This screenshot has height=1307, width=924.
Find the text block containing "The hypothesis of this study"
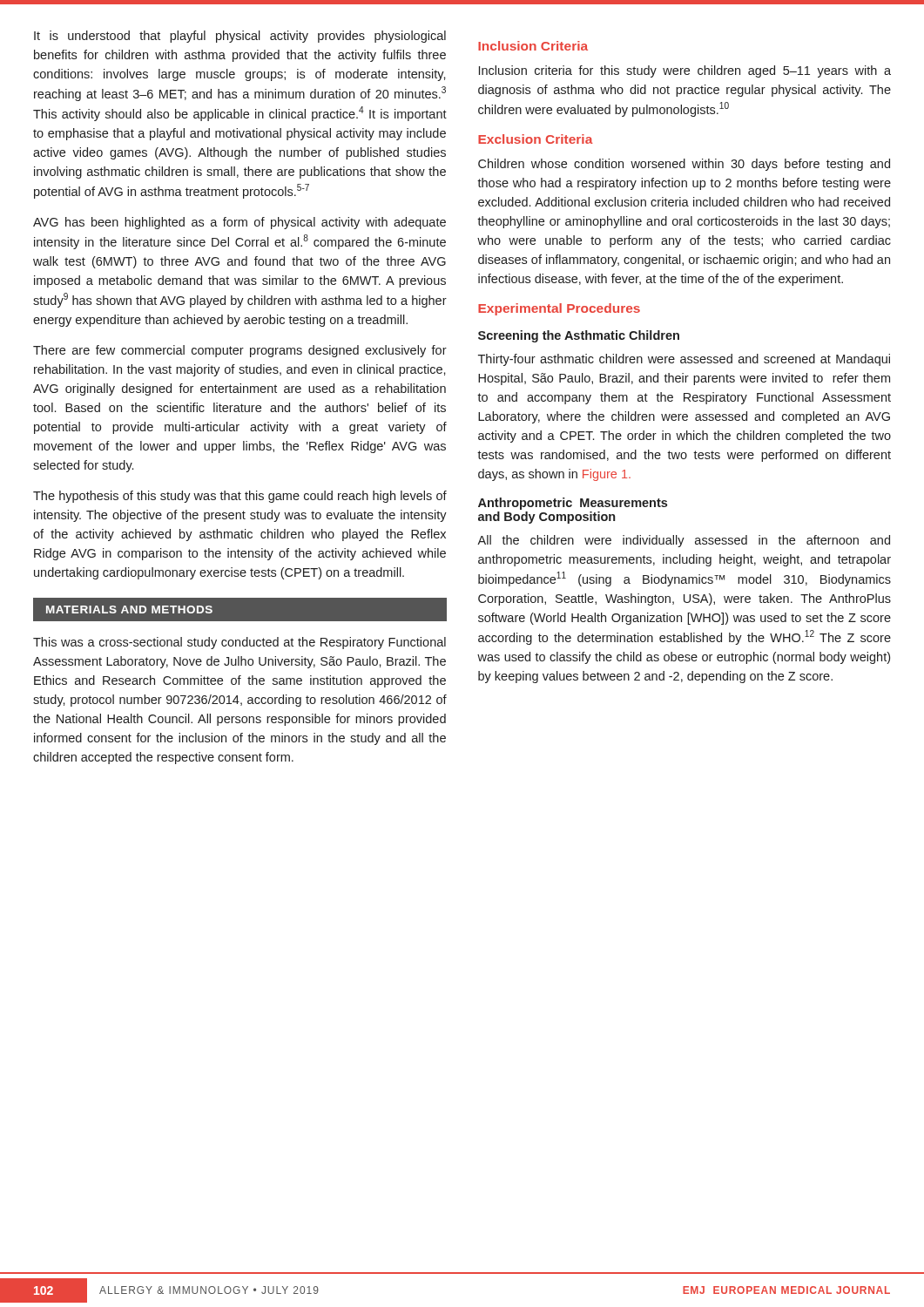pyautogui.click(x=240, y=534)
